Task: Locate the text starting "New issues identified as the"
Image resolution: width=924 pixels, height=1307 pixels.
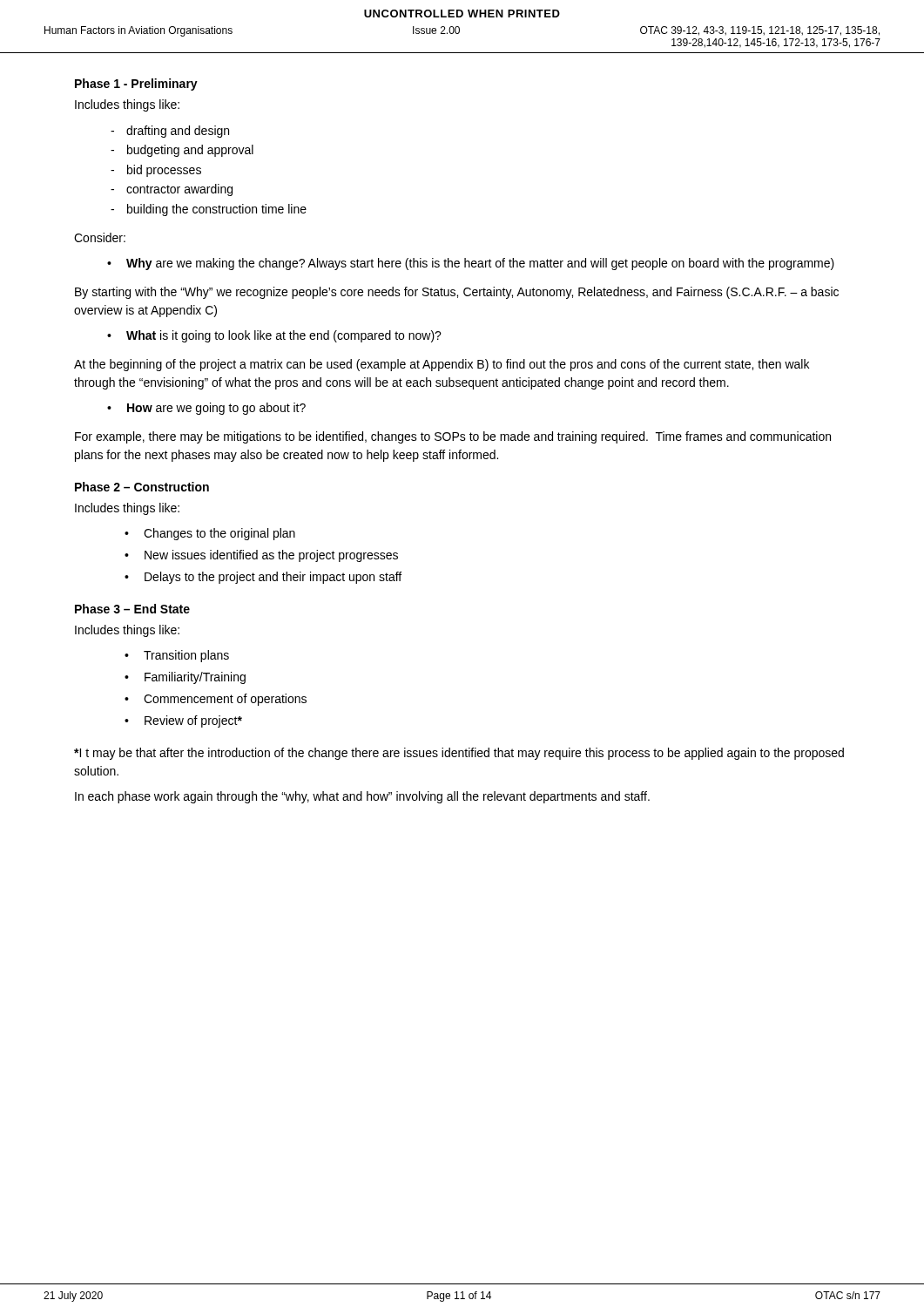Action: [271, 555]
